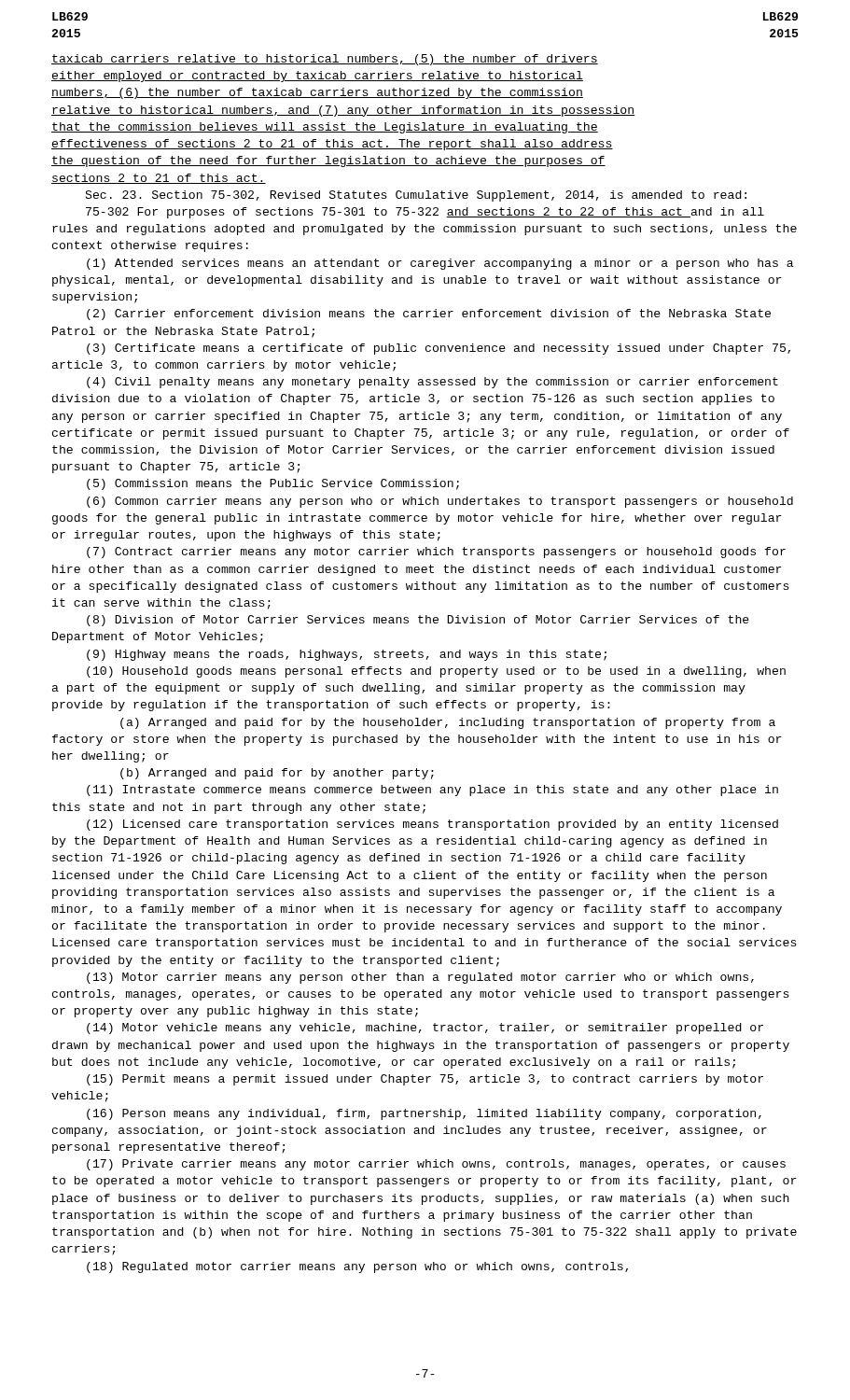Locate the region starting "(14) Motor vehicle means"
The width and height of the screenshot is (850, 1400).
click(x=421, y=1045)
